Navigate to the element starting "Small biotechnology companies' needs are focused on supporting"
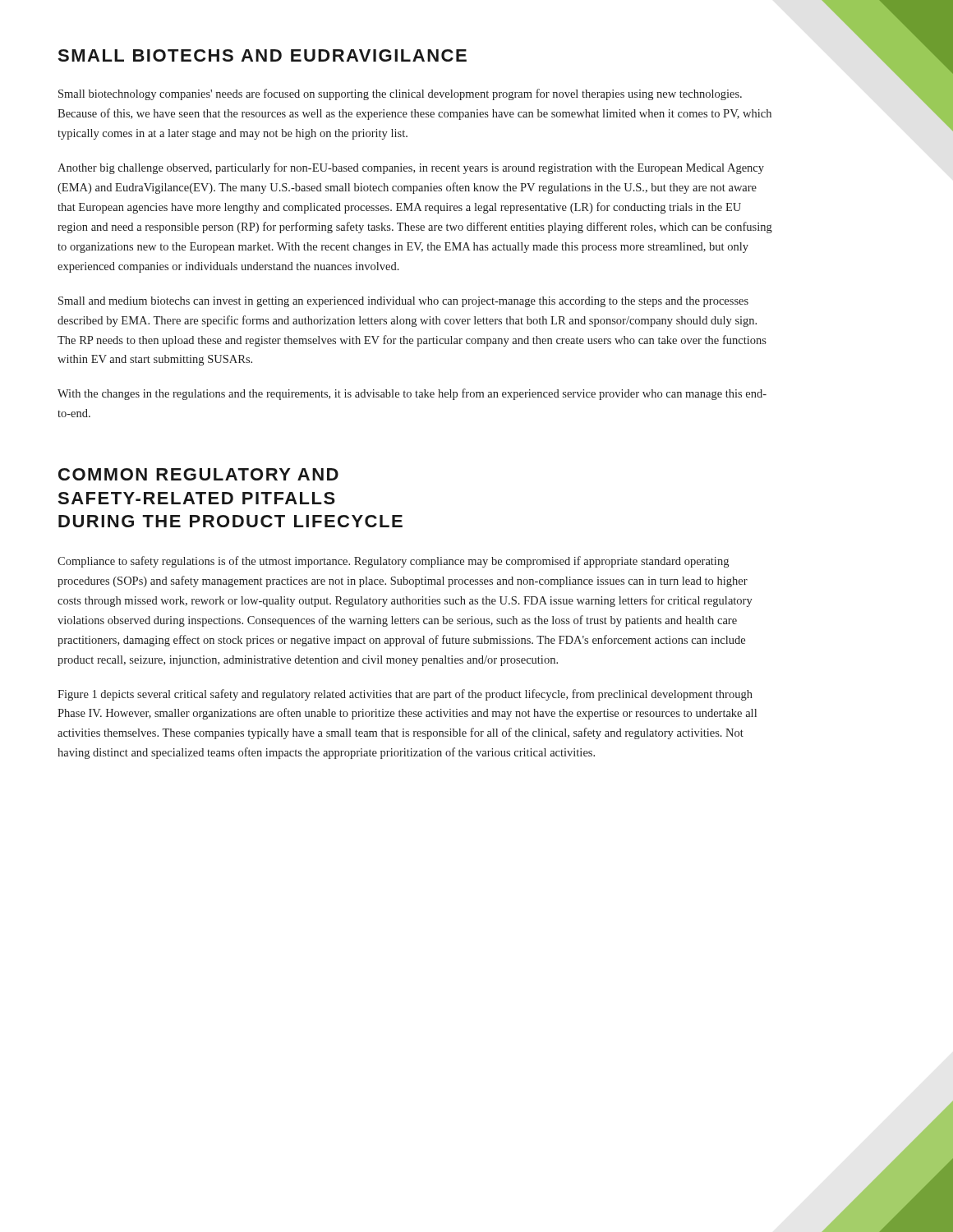 pos(415,114)
